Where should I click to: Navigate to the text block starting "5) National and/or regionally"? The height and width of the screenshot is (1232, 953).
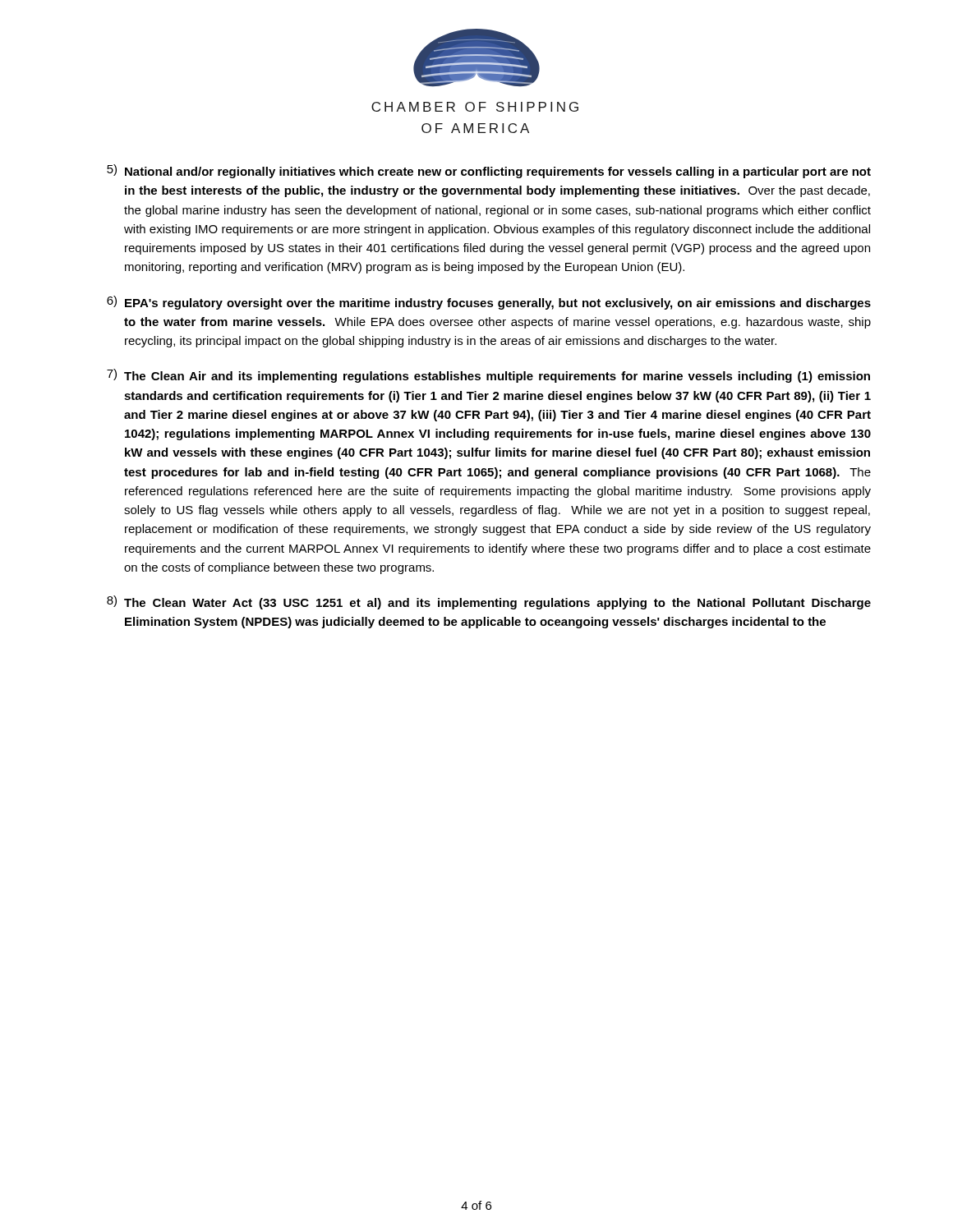474,219
